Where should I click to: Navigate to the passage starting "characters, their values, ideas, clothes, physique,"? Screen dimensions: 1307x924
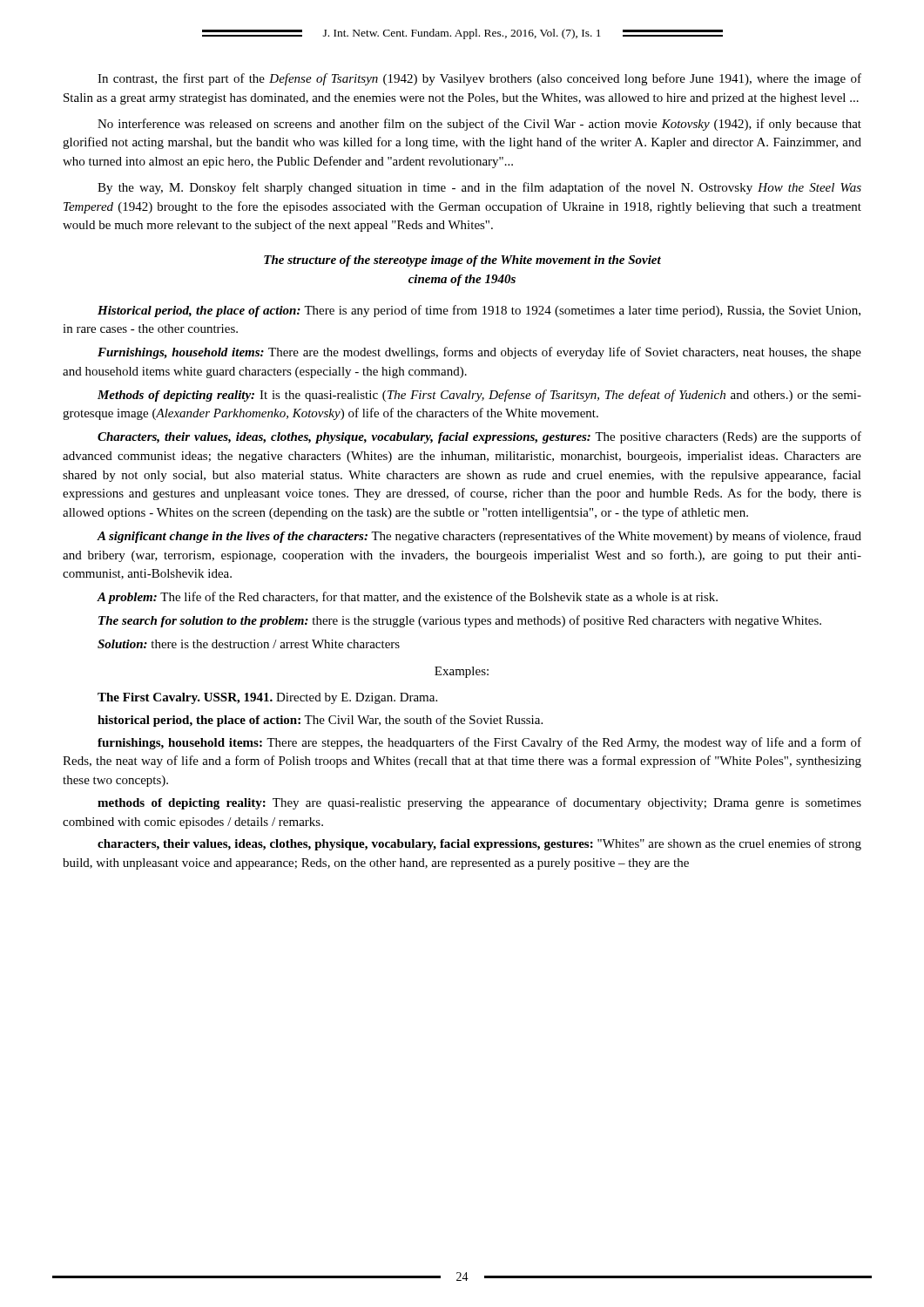462,854
